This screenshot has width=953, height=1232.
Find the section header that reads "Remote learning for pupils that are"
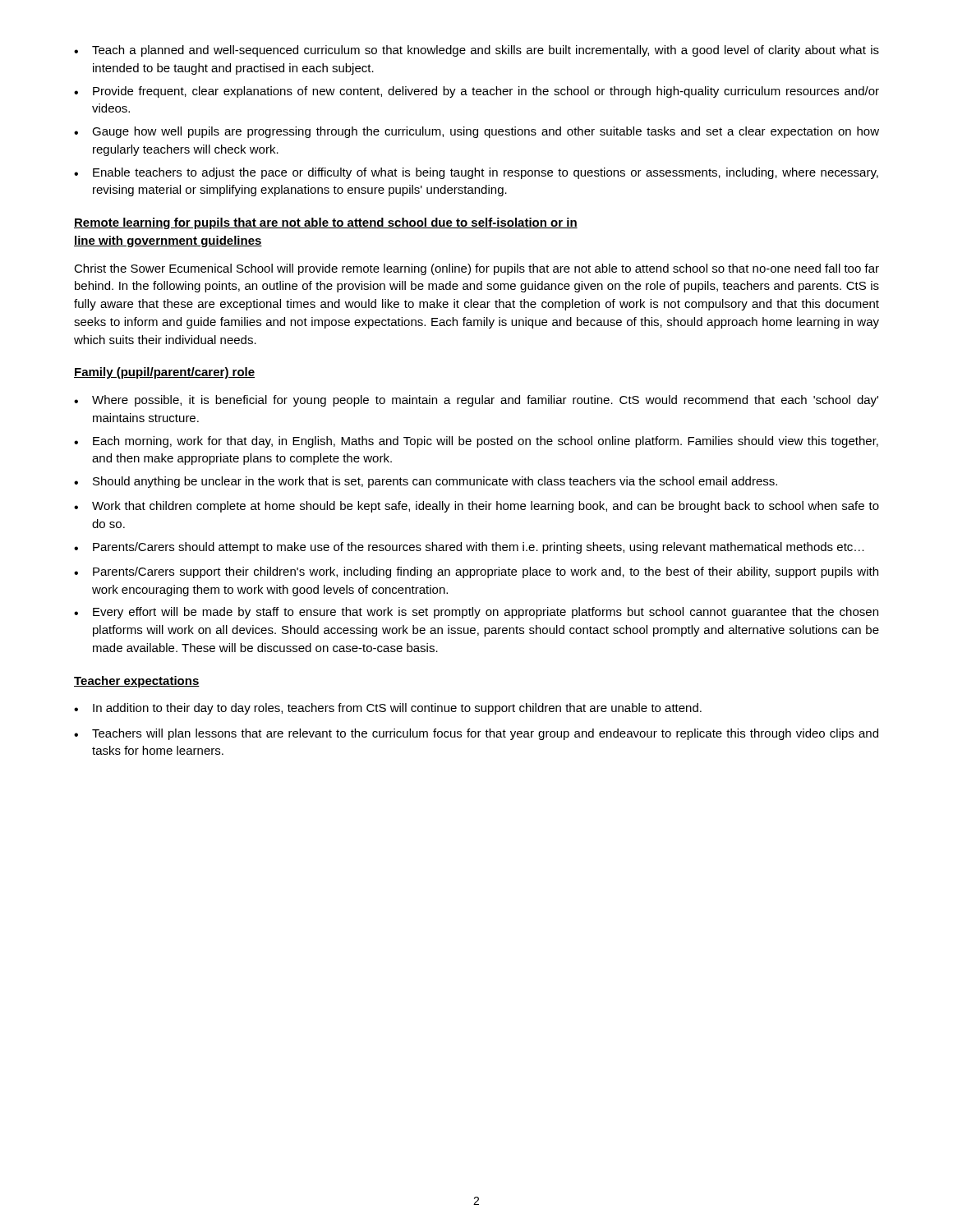(326, 231)
